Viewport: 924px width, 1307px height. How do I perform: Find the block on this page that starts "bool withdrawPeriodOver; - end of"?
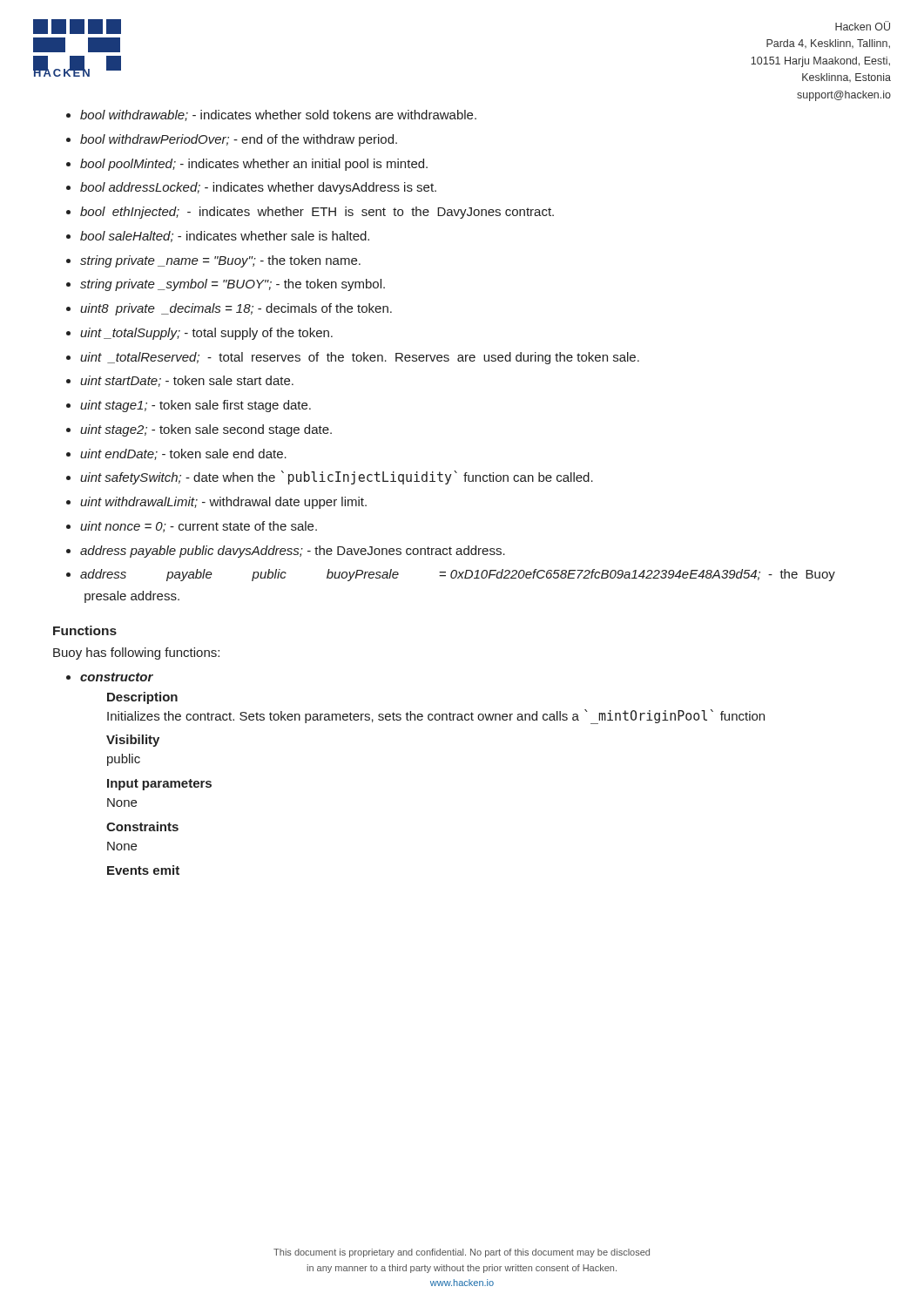(x=239, y=139)
